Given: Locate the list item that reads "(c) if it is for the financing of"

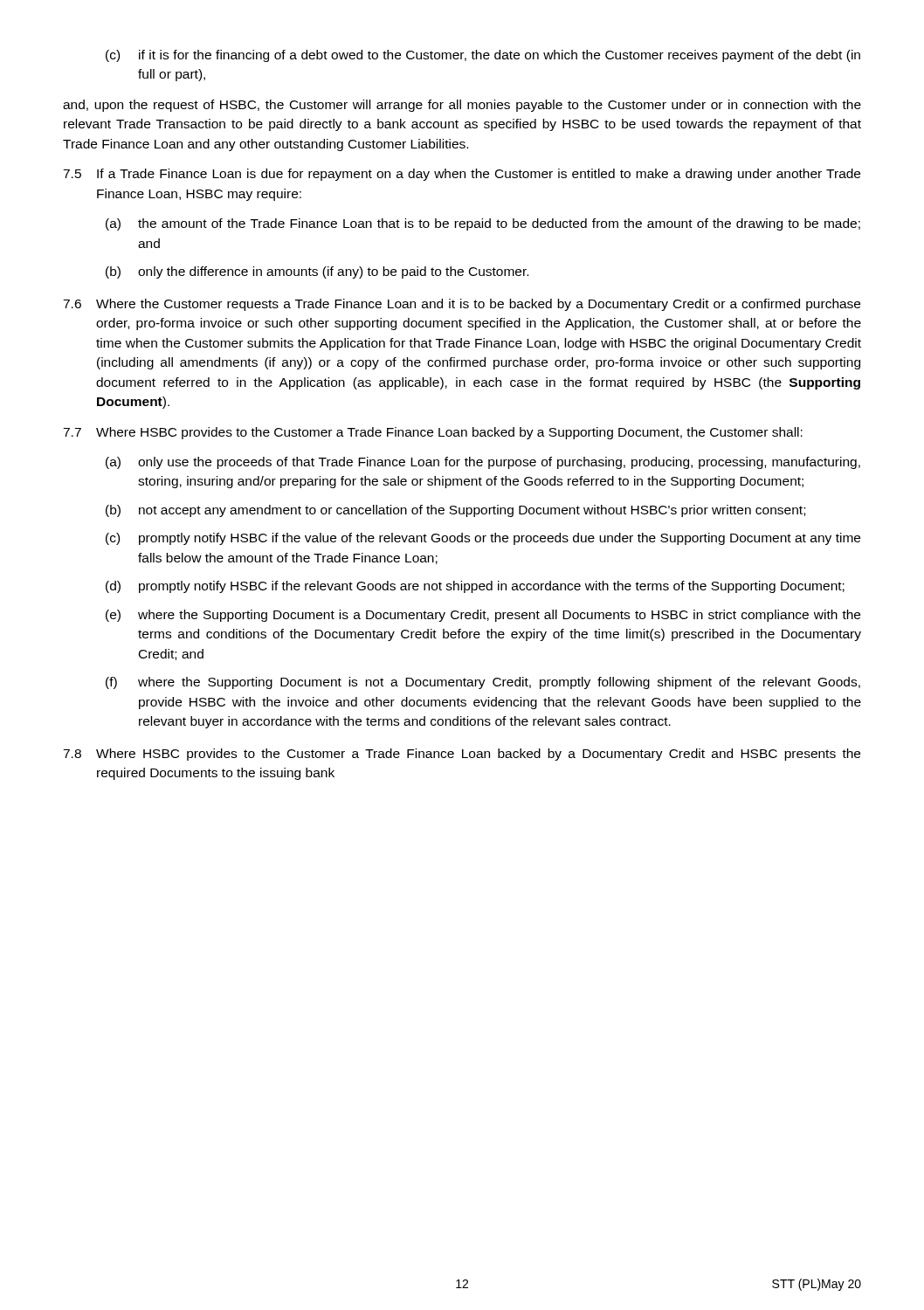Looking at the screenshot, I should (483, 65).
